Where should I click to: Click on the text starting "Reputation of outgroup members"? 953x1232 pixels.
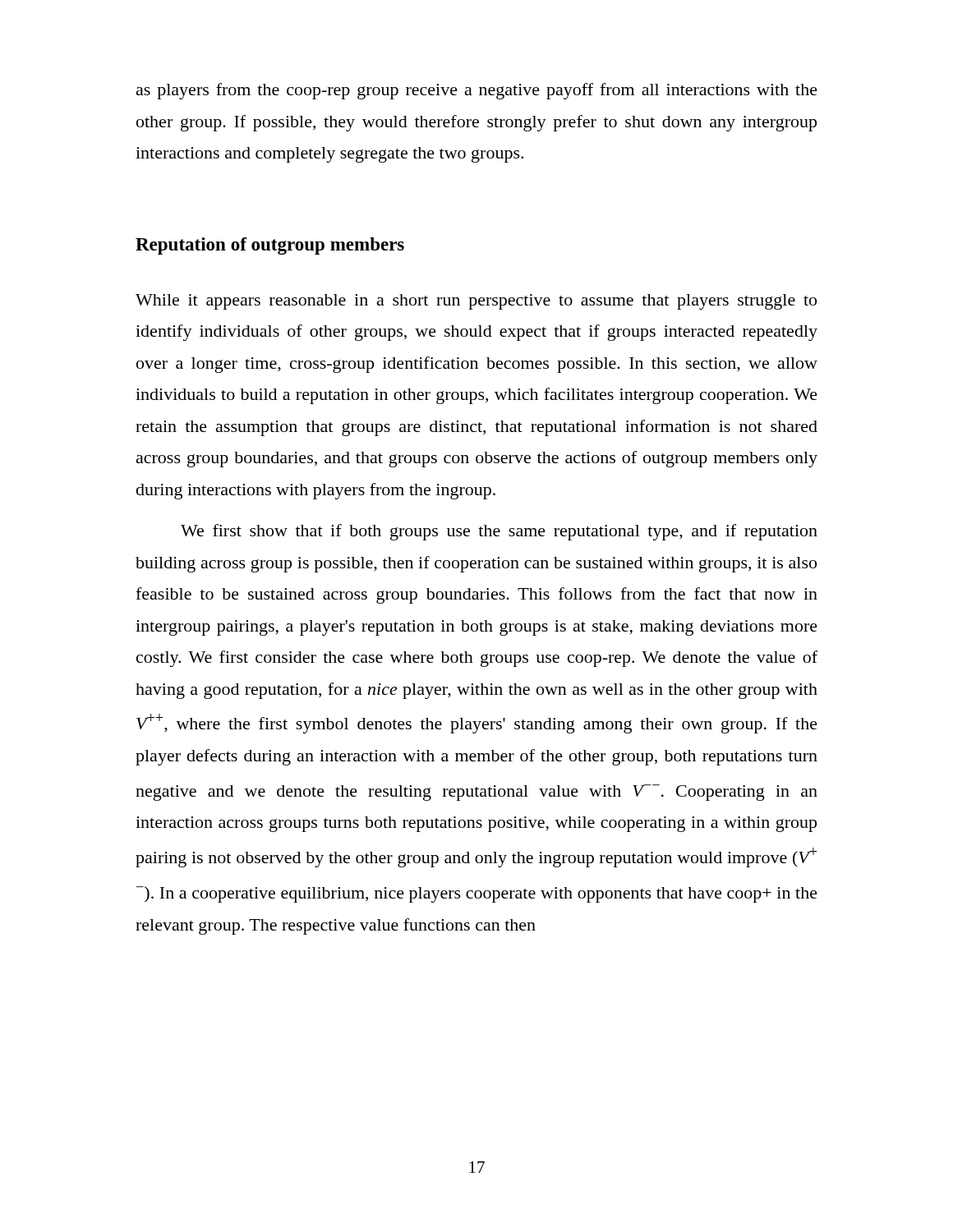click(270, 244)
